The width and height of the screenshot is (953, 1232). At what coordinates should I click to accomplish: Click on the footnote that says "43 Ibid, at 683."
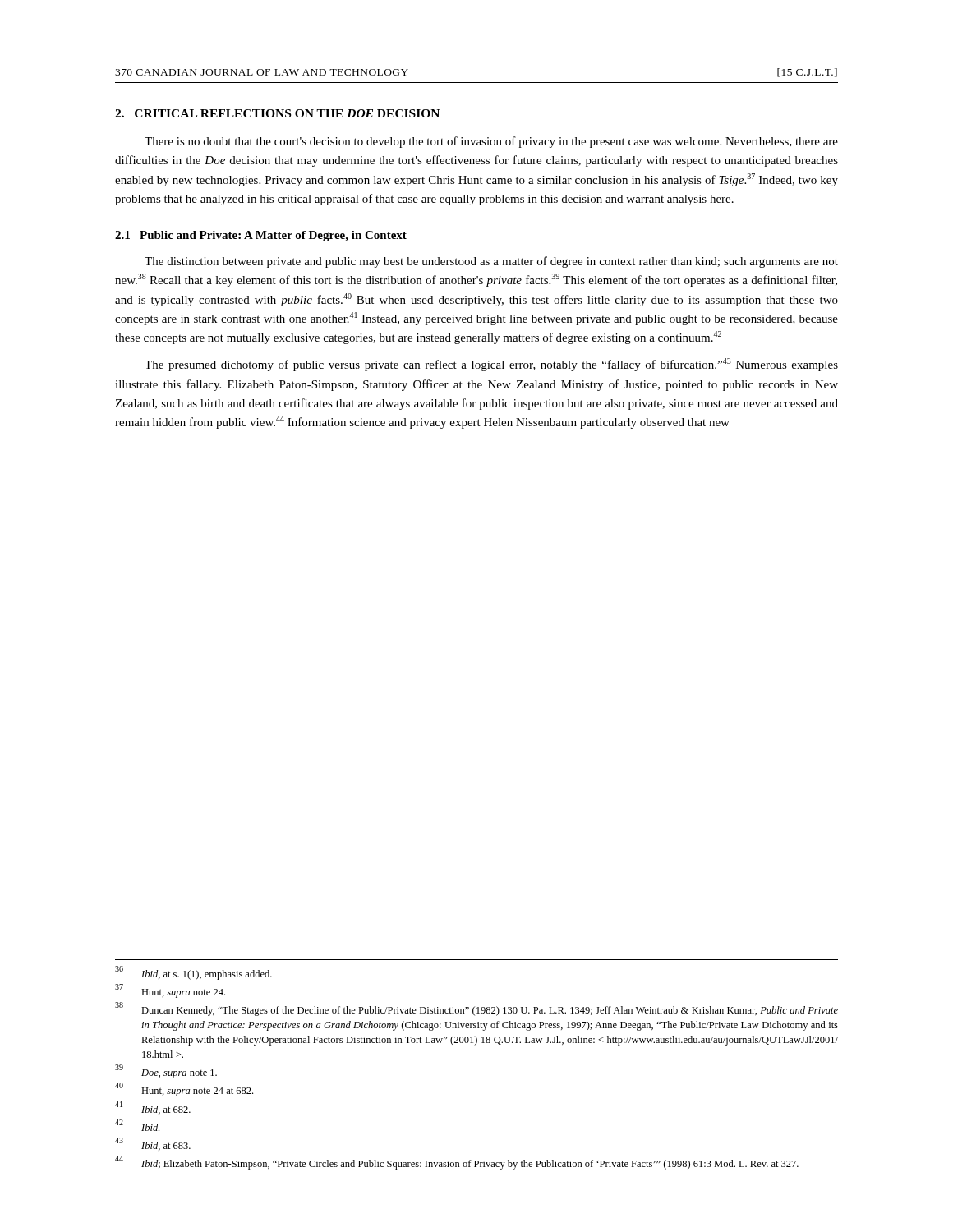pyautogui.click(x=153, y=1144)
